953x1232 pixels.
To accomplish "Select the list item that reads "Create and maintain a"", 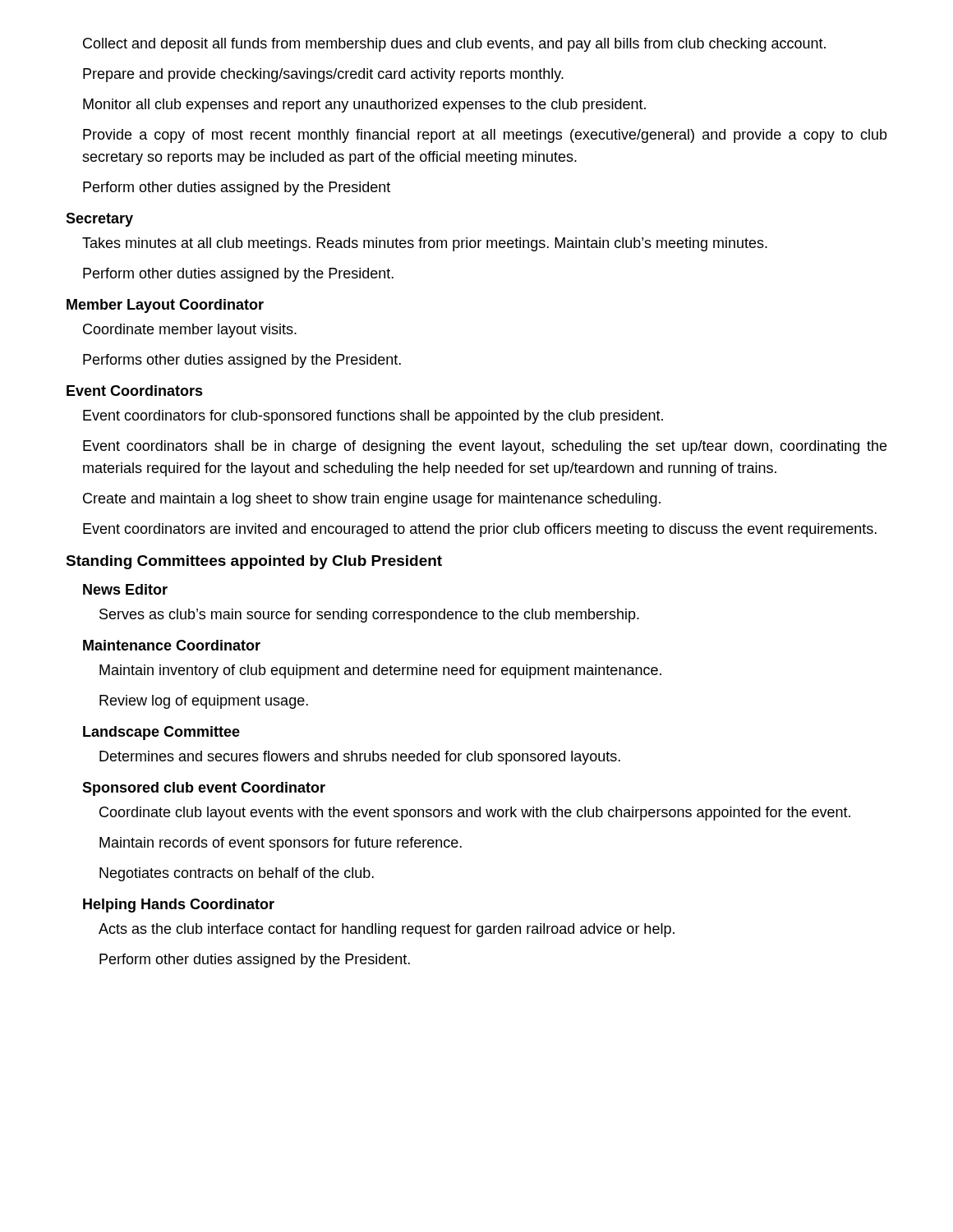I will tap(372, 499).
